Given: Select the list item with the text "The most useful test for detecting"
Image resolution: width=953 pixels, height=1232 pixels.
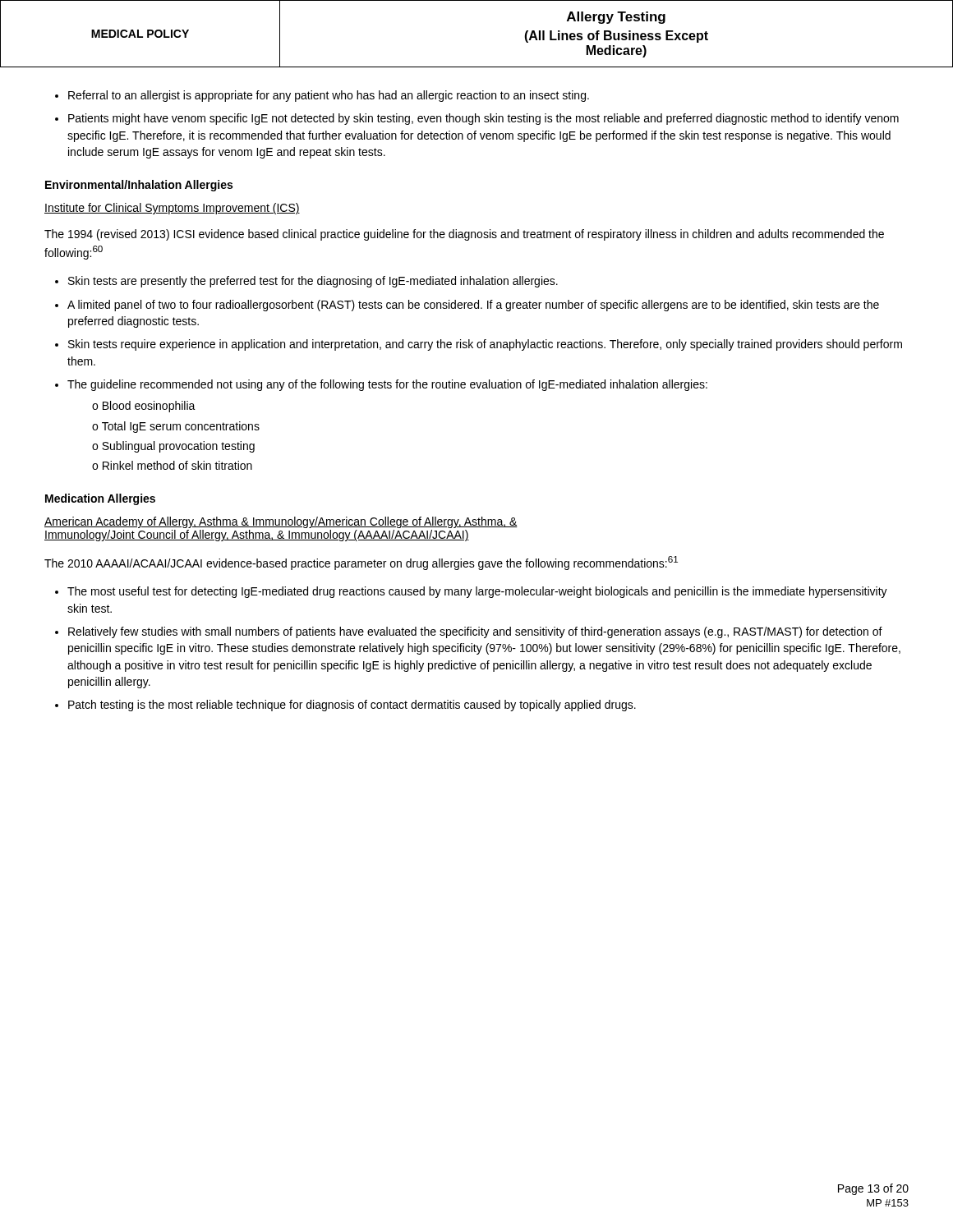Looking at the screenshot, I should click(x=477, y=600).
